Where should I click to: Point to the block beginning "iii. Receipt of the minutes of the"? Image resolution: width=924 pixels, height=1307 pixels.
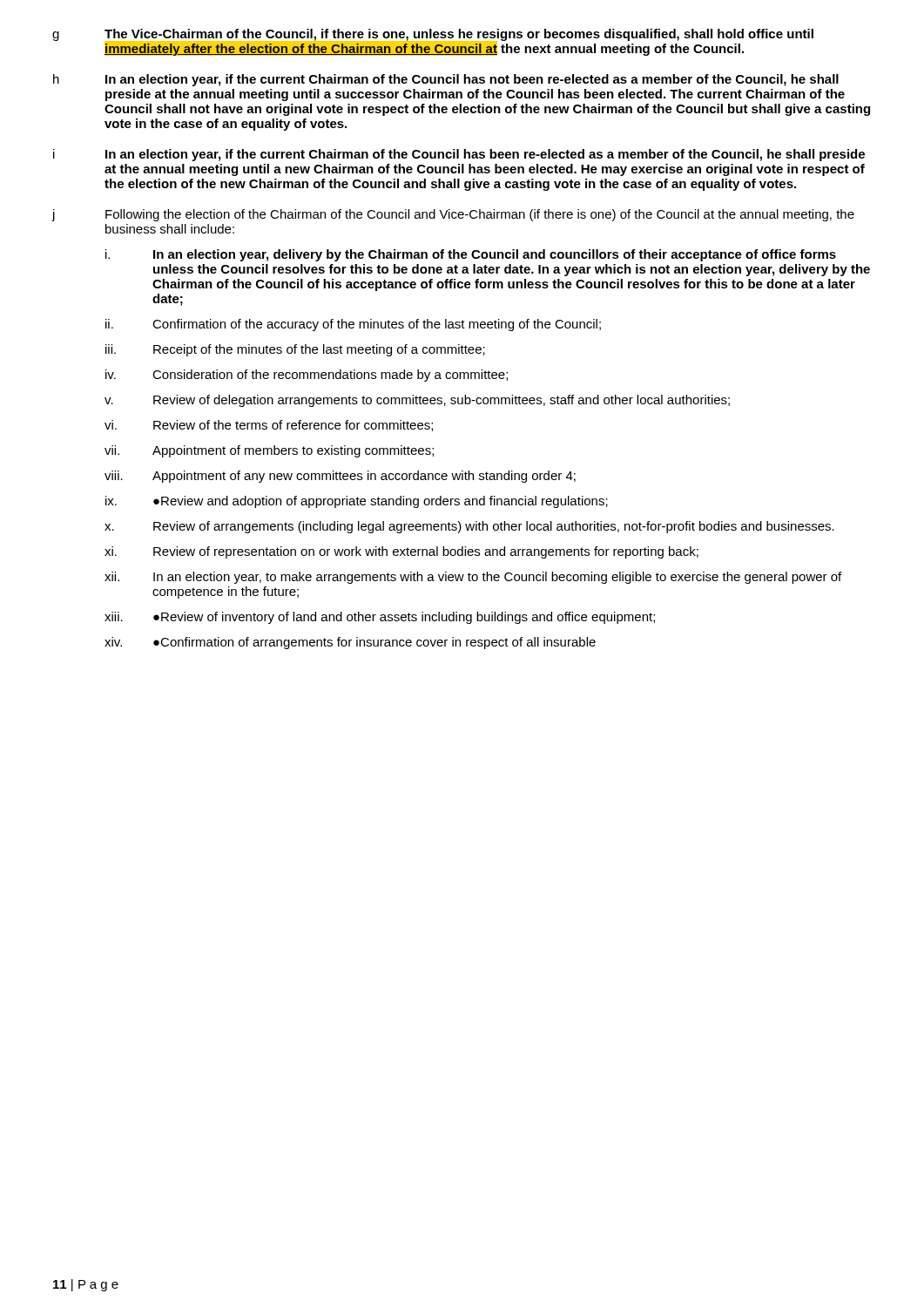(488, 349)
